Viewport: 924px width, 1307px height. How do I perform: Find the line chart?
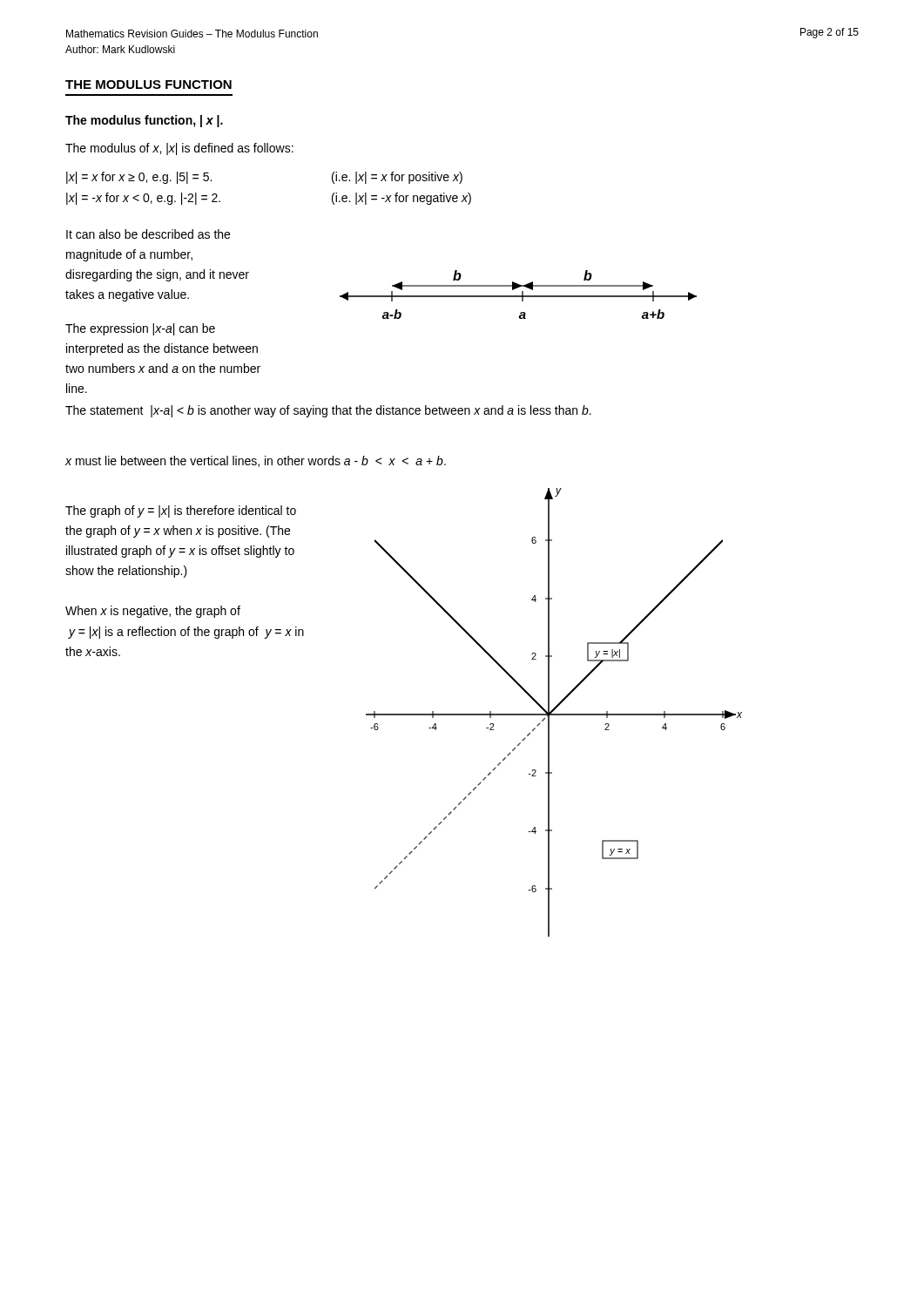point(544,720)
